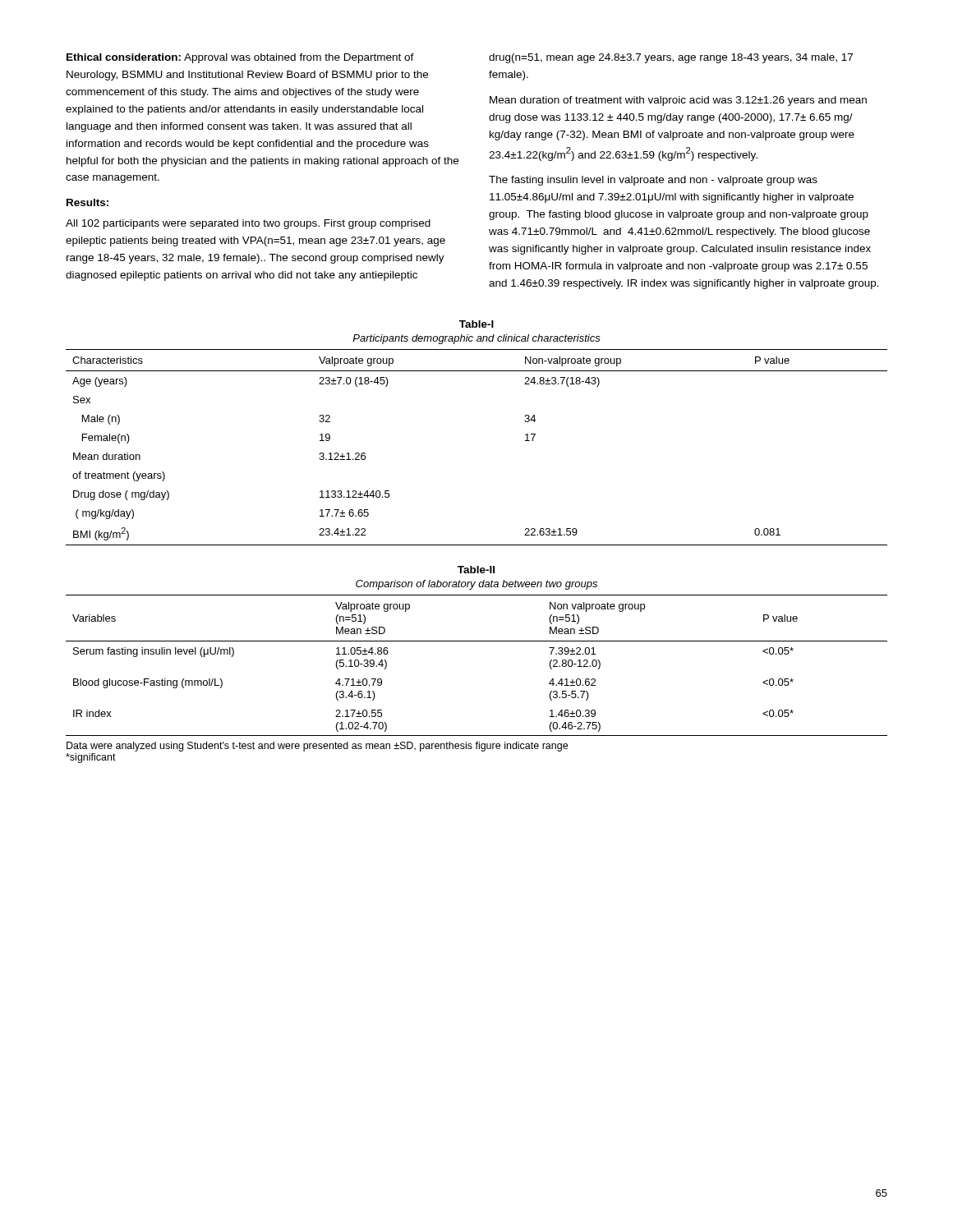The image size is (953, 1232).
Task: Find the block starting "drug(n=51, mean age 24.8±3.7 years, age"
Action: [x=688, y=171]
